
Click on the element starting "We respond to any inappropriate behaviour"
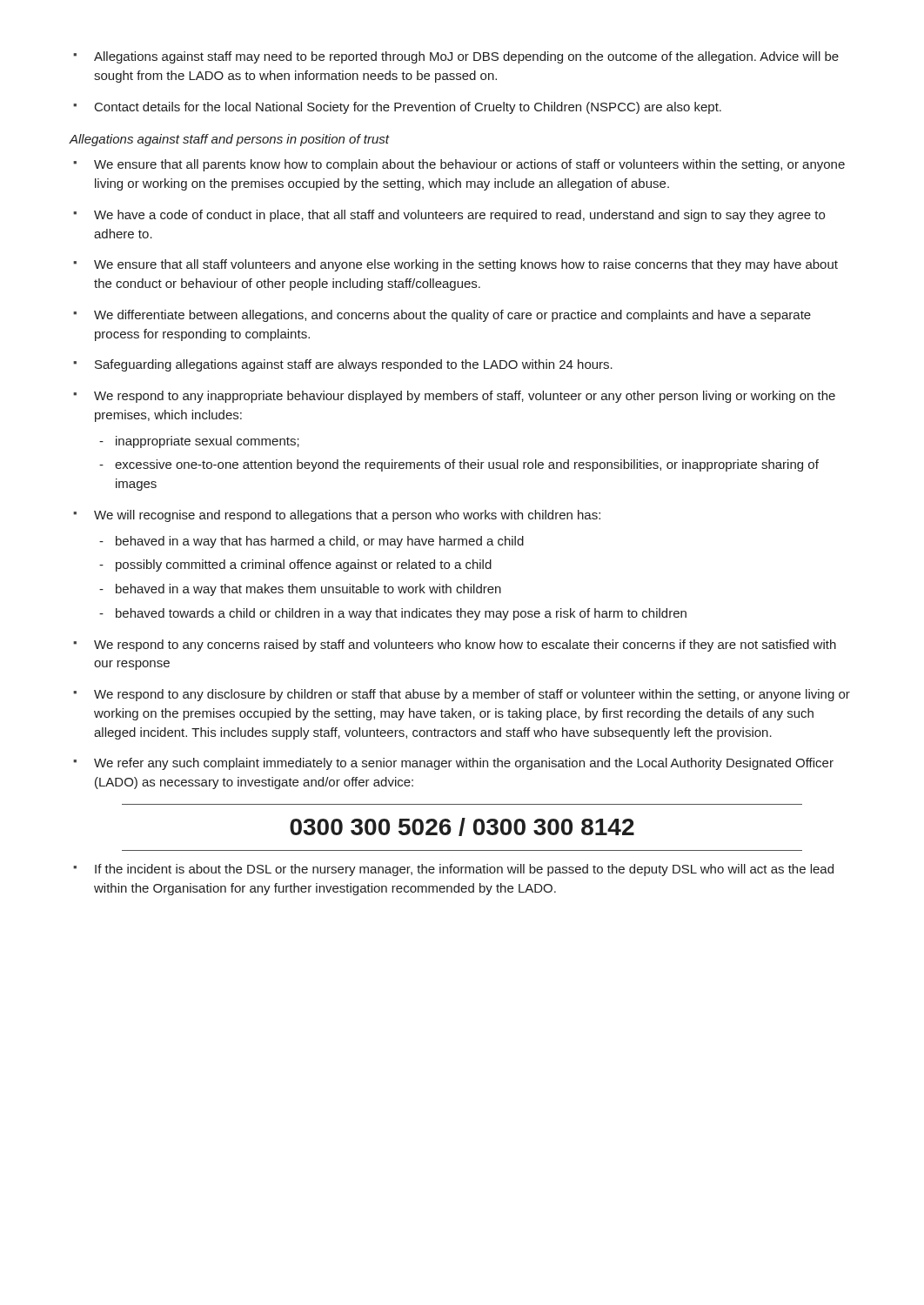coord(465,397)
